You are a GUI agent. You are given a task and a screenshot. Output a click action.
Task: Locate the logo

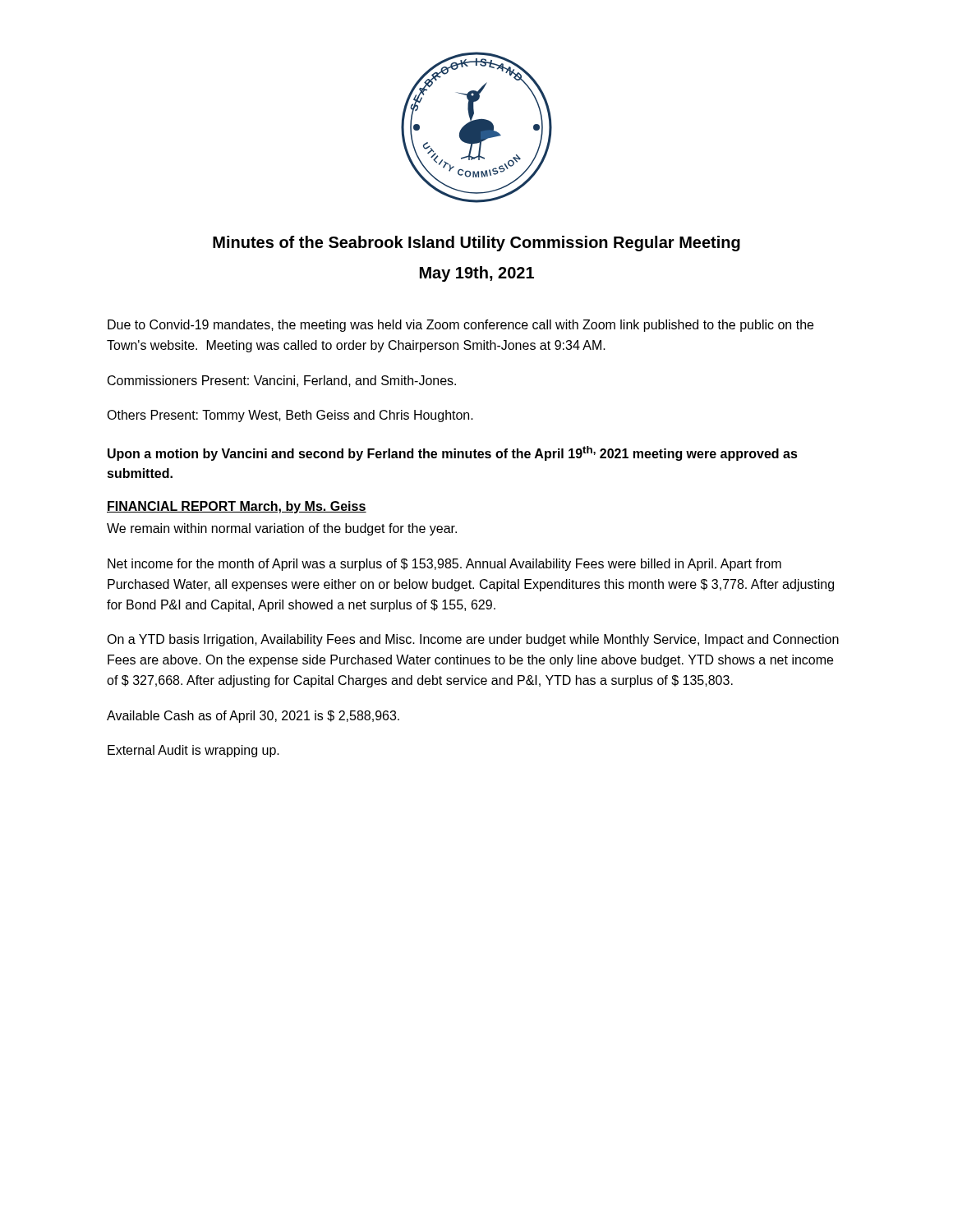(476, 129)
